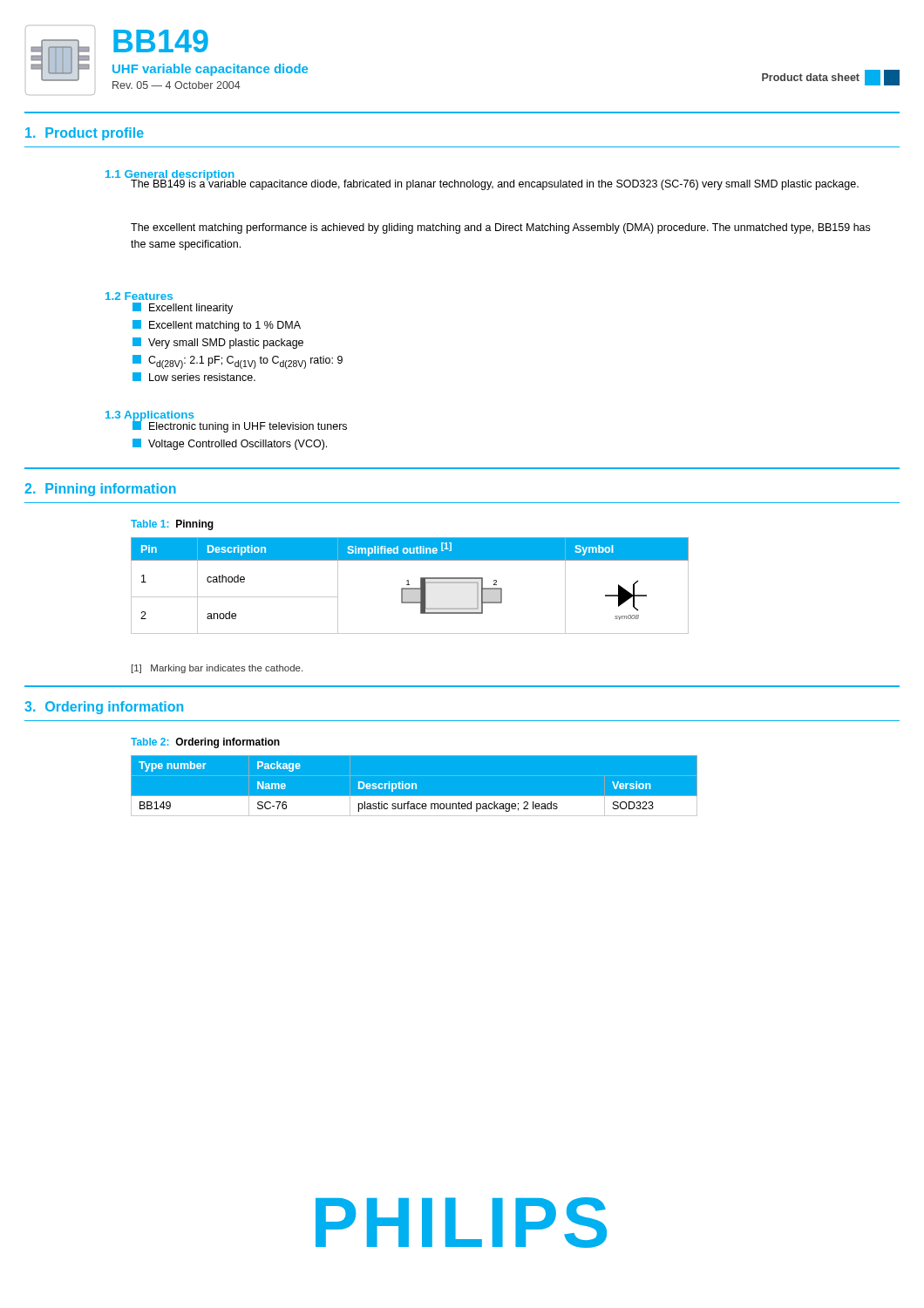The height and width of the screenshot is (1308, 924).
Task: Find "1.1 General description" on this page
Action: coord(170,174)
